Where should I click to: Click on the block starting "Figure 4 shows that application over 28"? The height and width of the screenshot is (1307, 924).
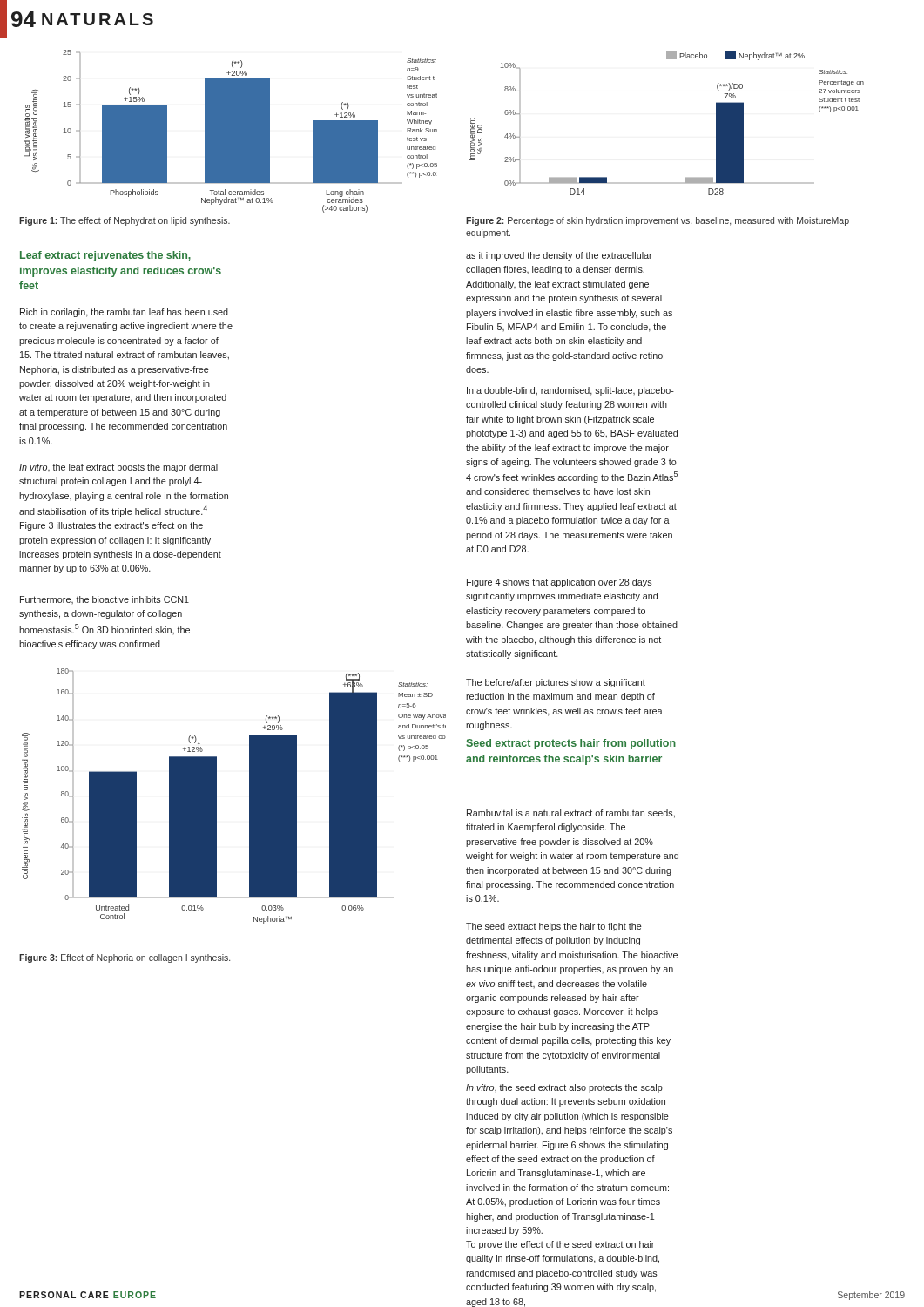click(572, 618)
